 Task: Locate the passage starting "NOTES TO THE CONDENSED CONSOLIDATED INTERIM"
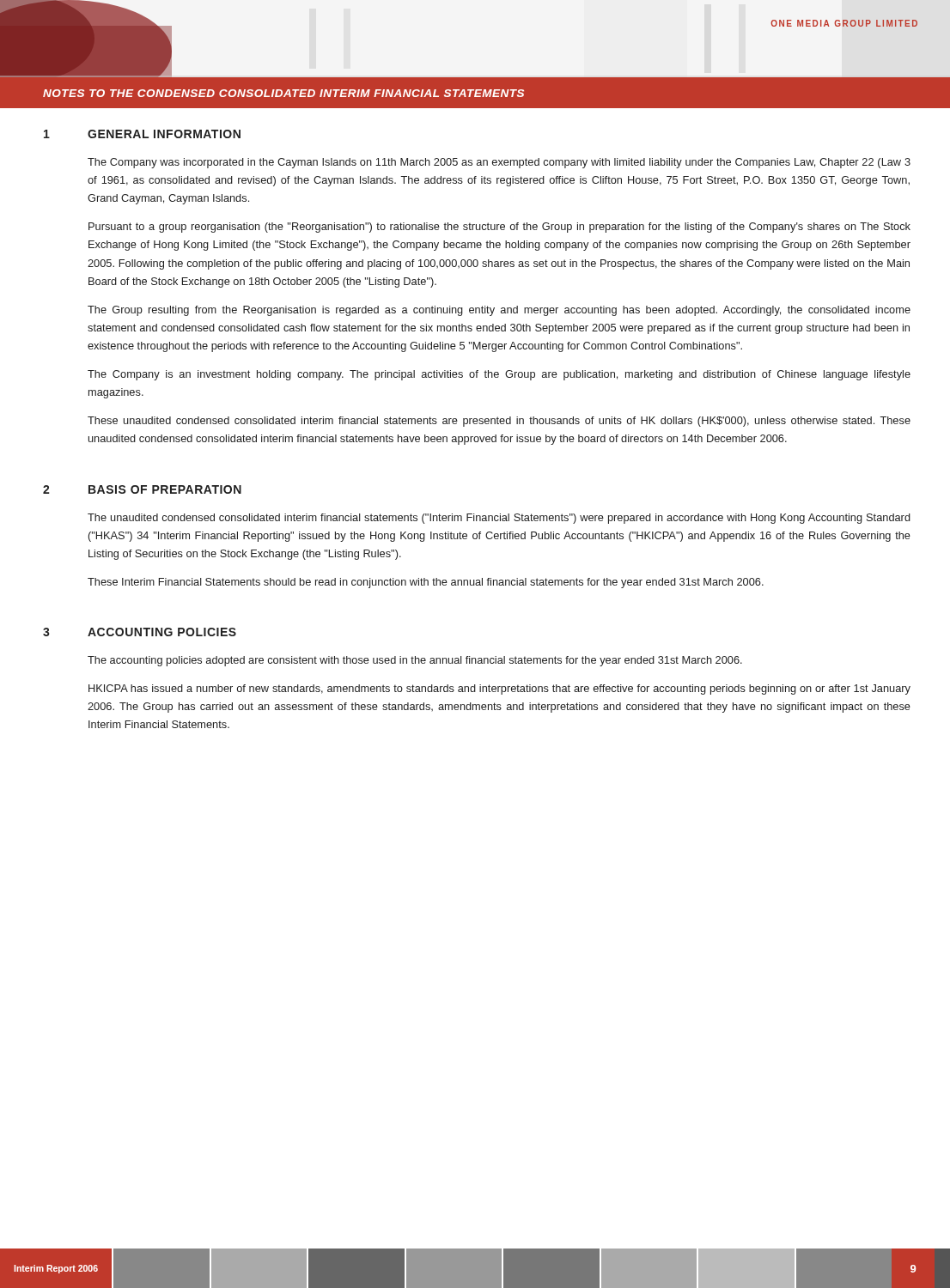pos(284,93)
